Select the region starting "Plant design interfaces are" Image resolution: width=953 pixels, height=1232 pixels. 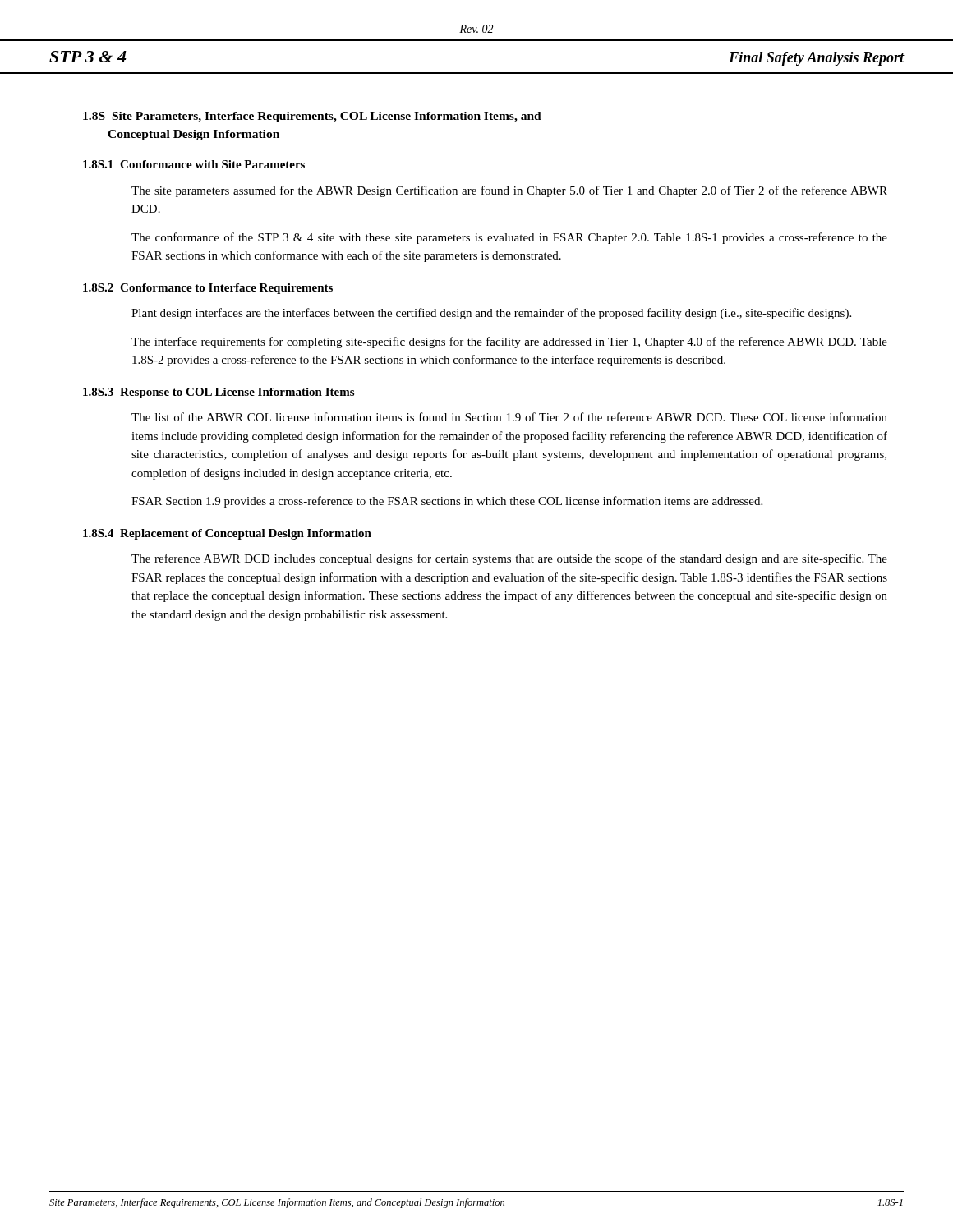(492, 313)
